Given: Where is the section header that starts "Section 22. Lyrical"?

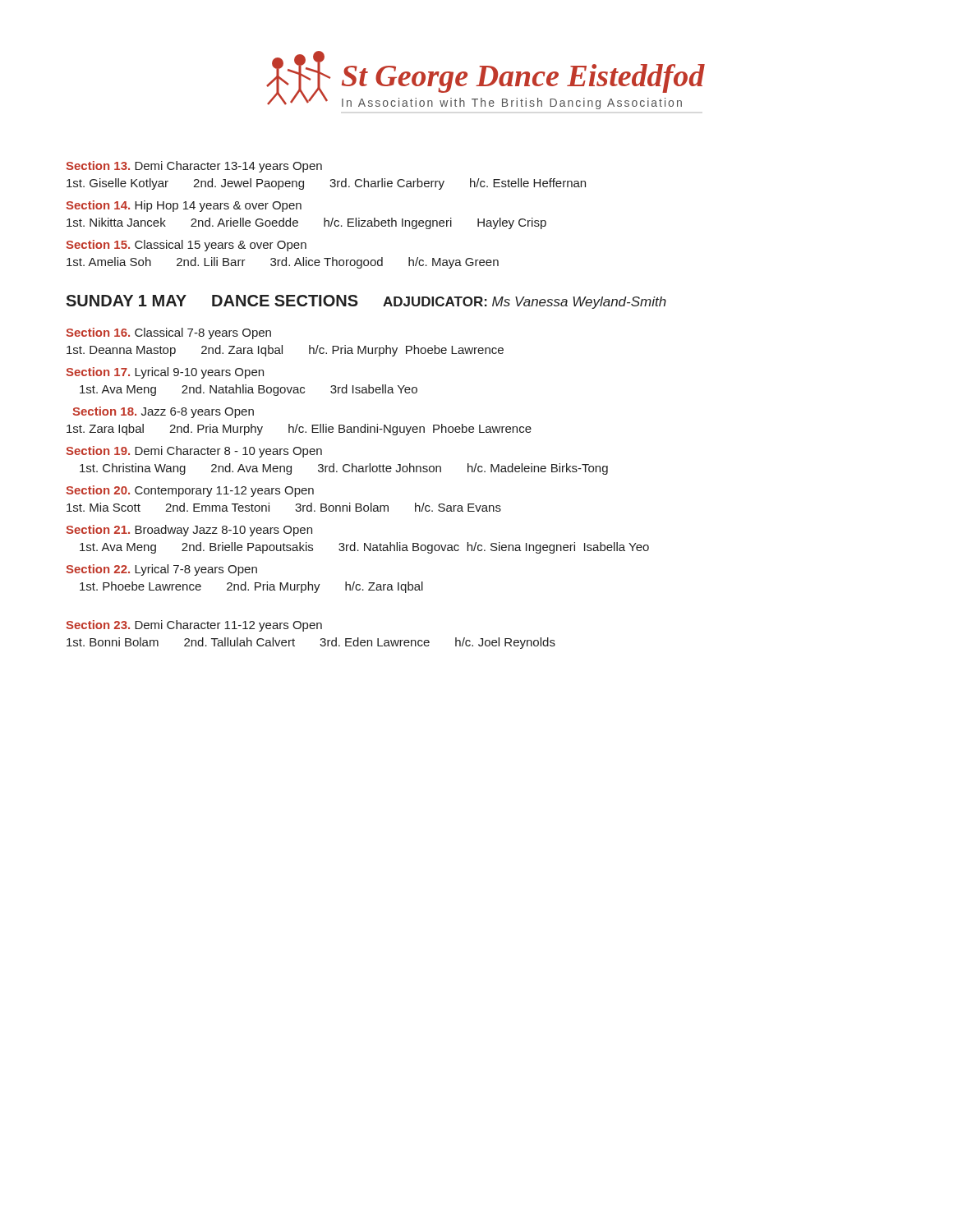Looking at the screenshot, I should pos(162,569).
